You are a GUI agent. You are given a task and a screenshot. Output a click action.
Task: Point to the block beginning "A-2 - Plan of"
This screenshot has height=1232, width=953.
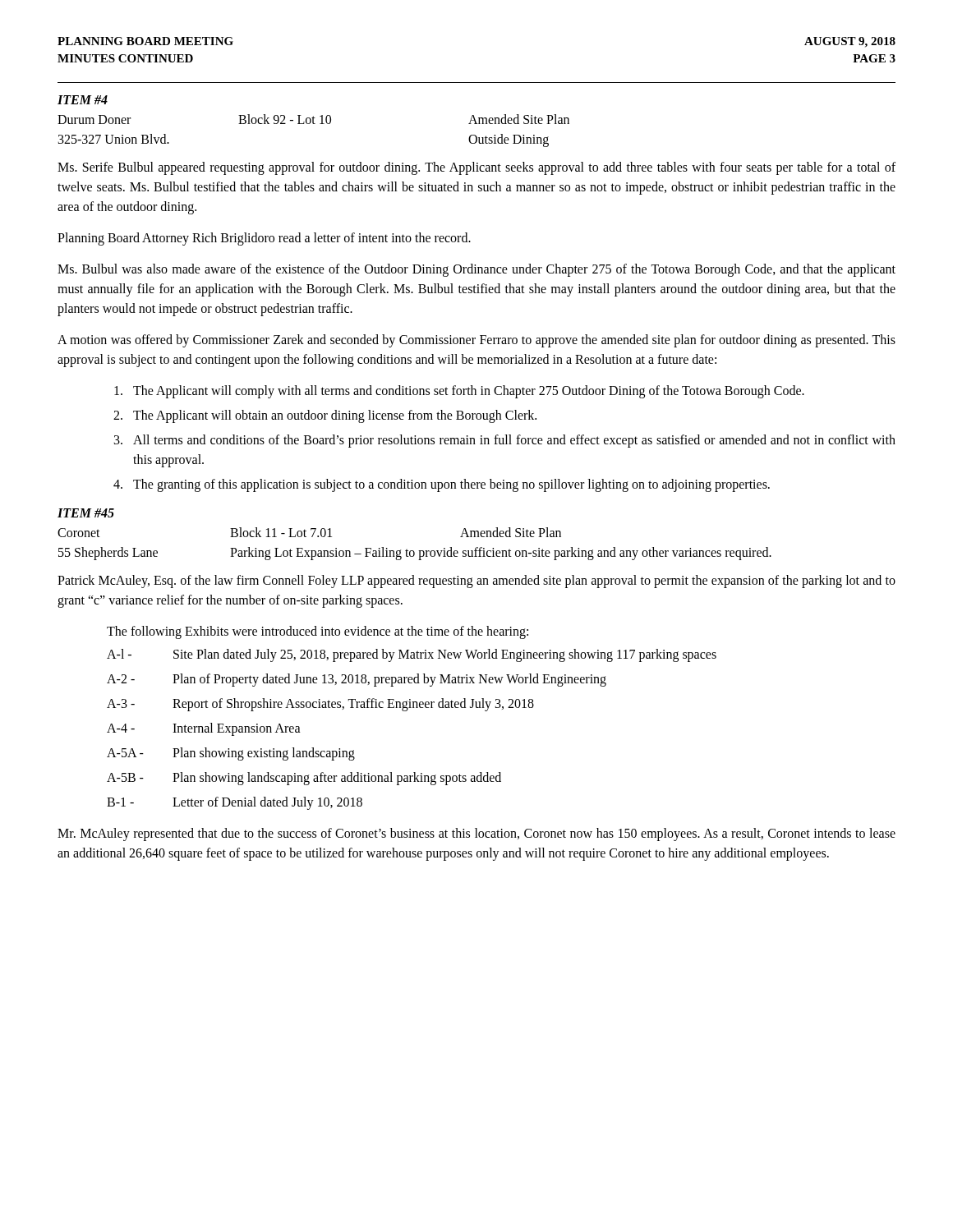[476, 679]
